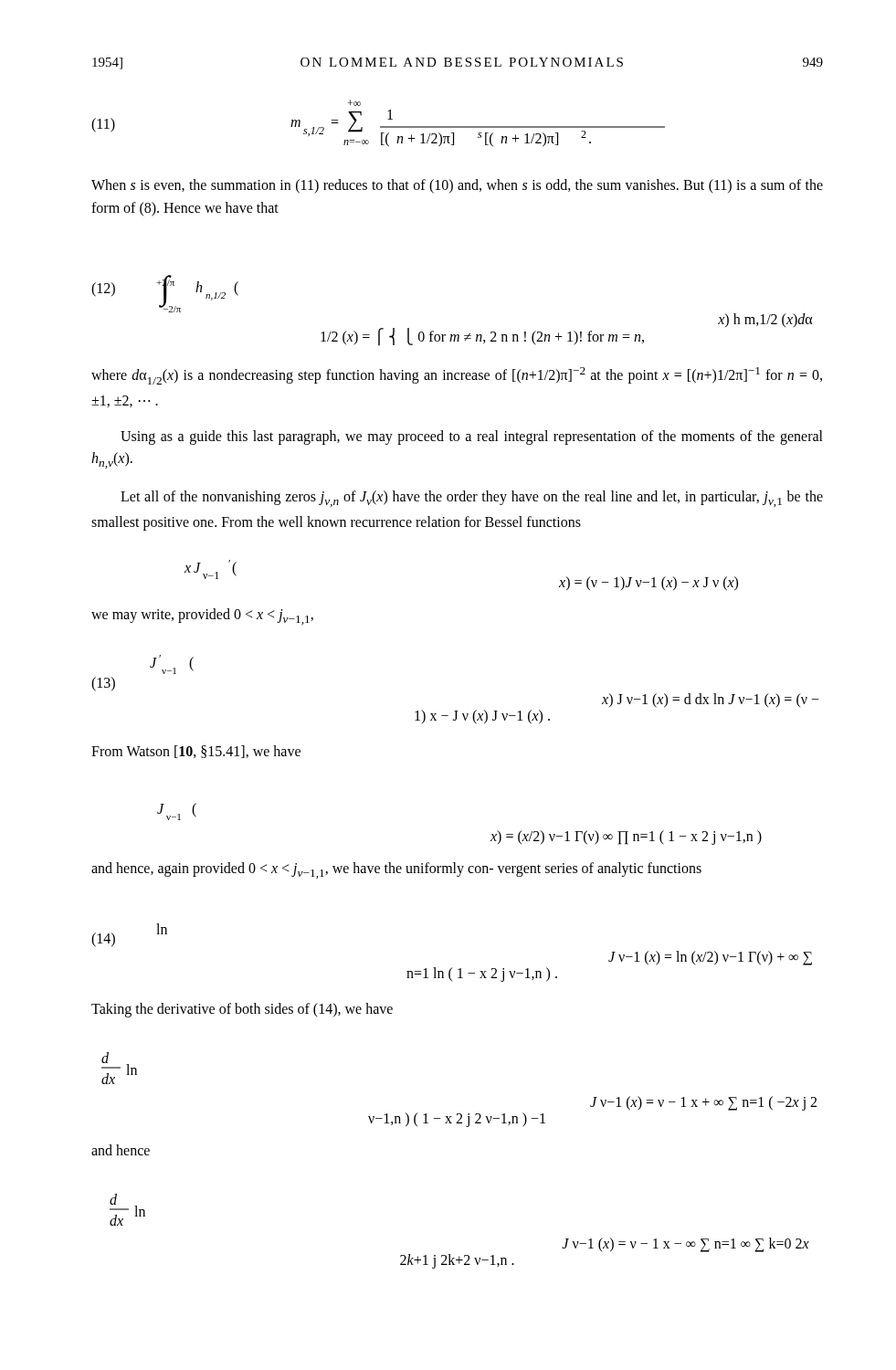Where is the formula that starts "(13) J ′ ν−1"?
Image resolution: width=896 pixels, height=1370 pixels.
point(172,664)
